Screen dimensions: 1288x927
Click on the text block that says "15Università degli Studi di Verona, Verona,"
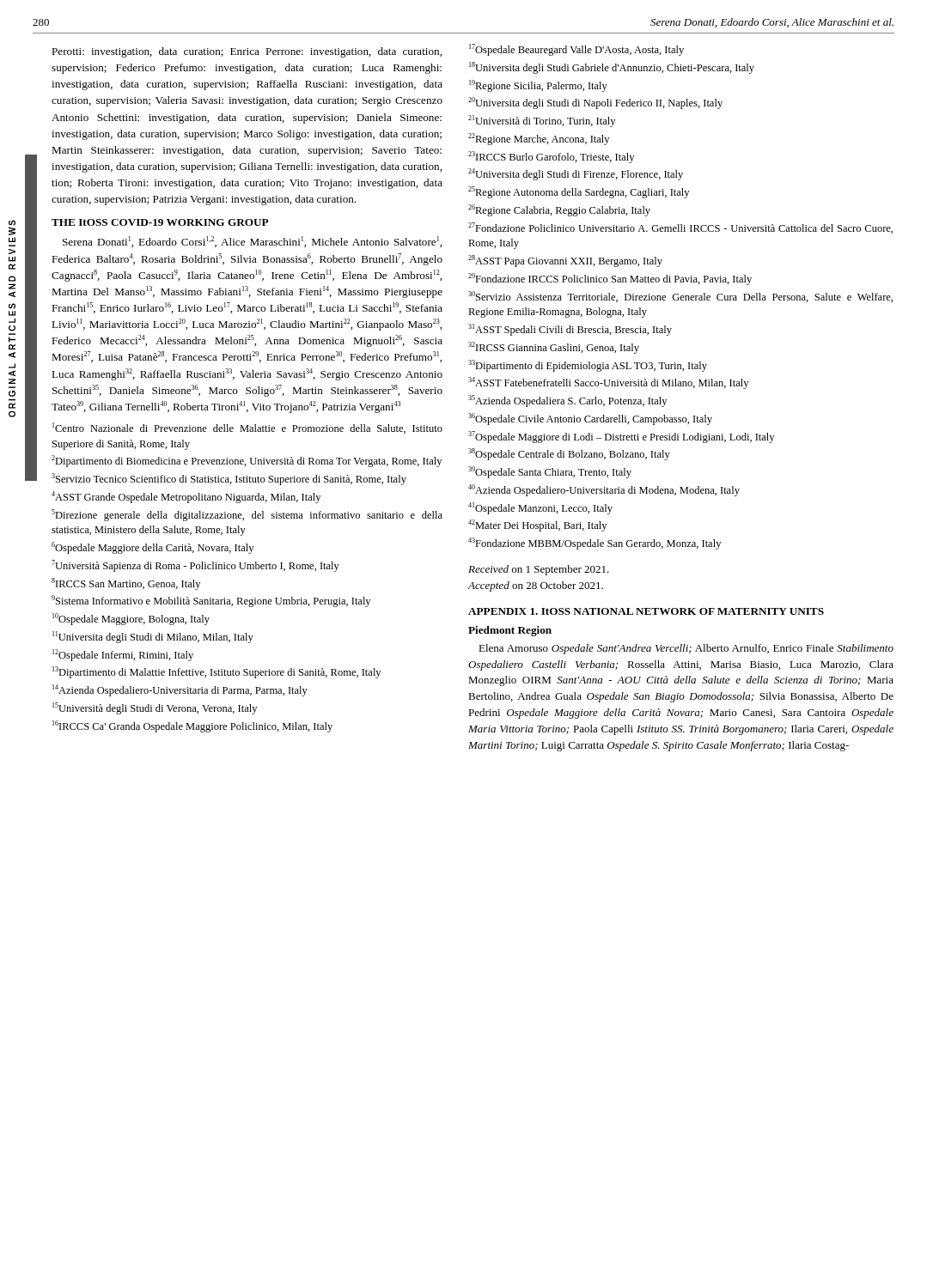point(154,708)
